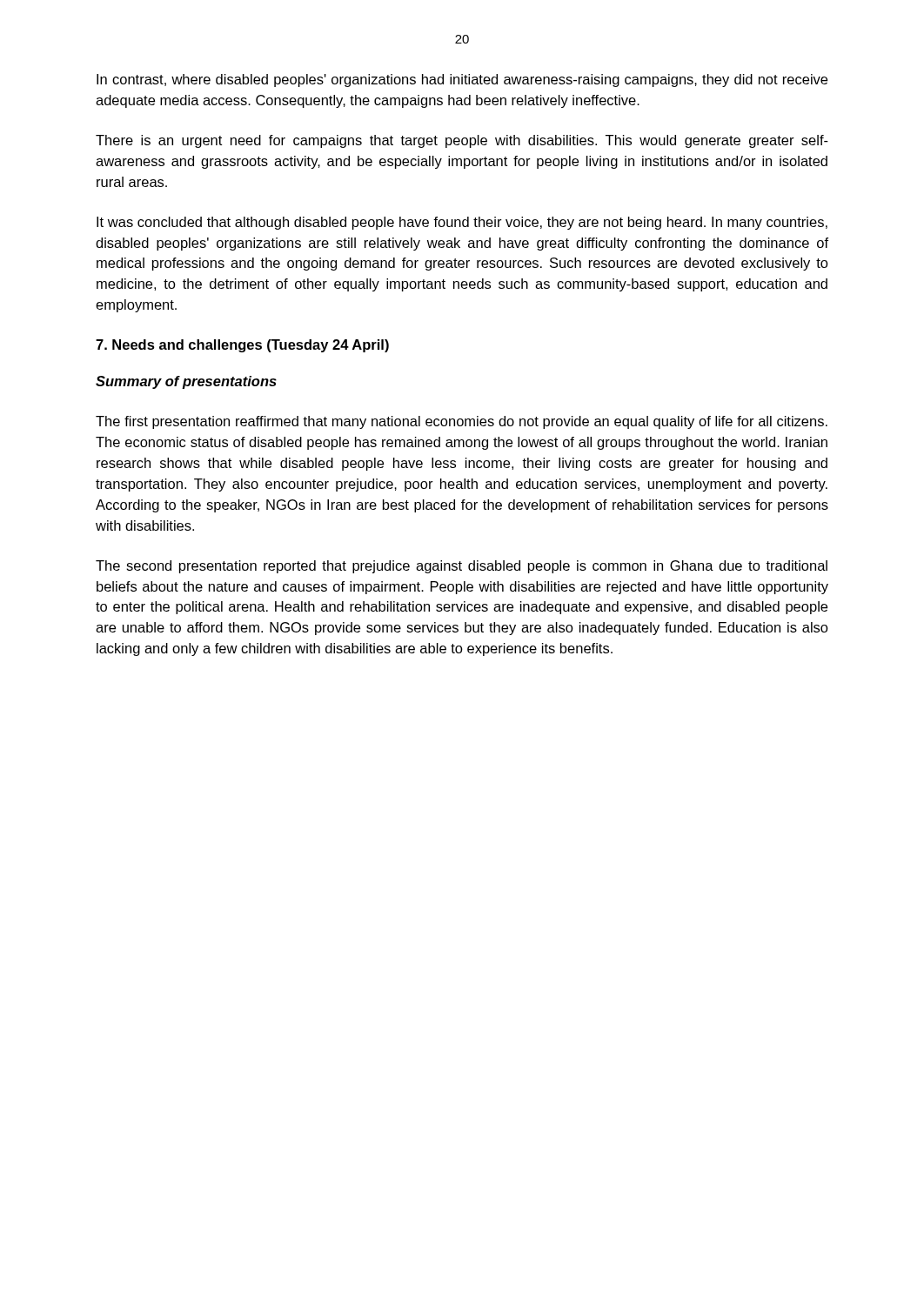Select the text block that reads "There is an urgent need for campaigns"
This screenshot has height=1305, width=924.
(x=462, y=161)
